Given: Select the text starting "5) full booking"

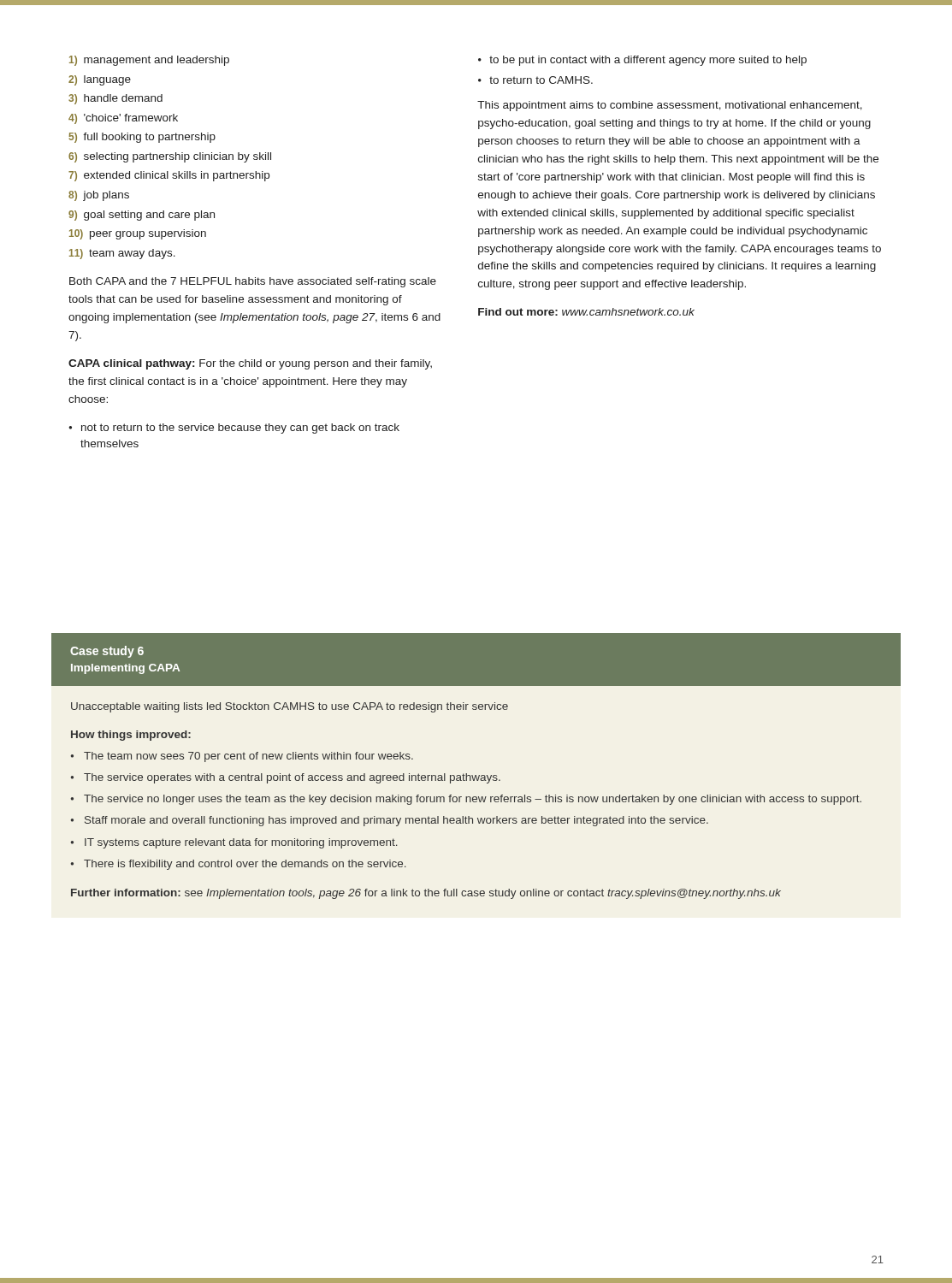Looking at the screenshot, I should [142, 137].
